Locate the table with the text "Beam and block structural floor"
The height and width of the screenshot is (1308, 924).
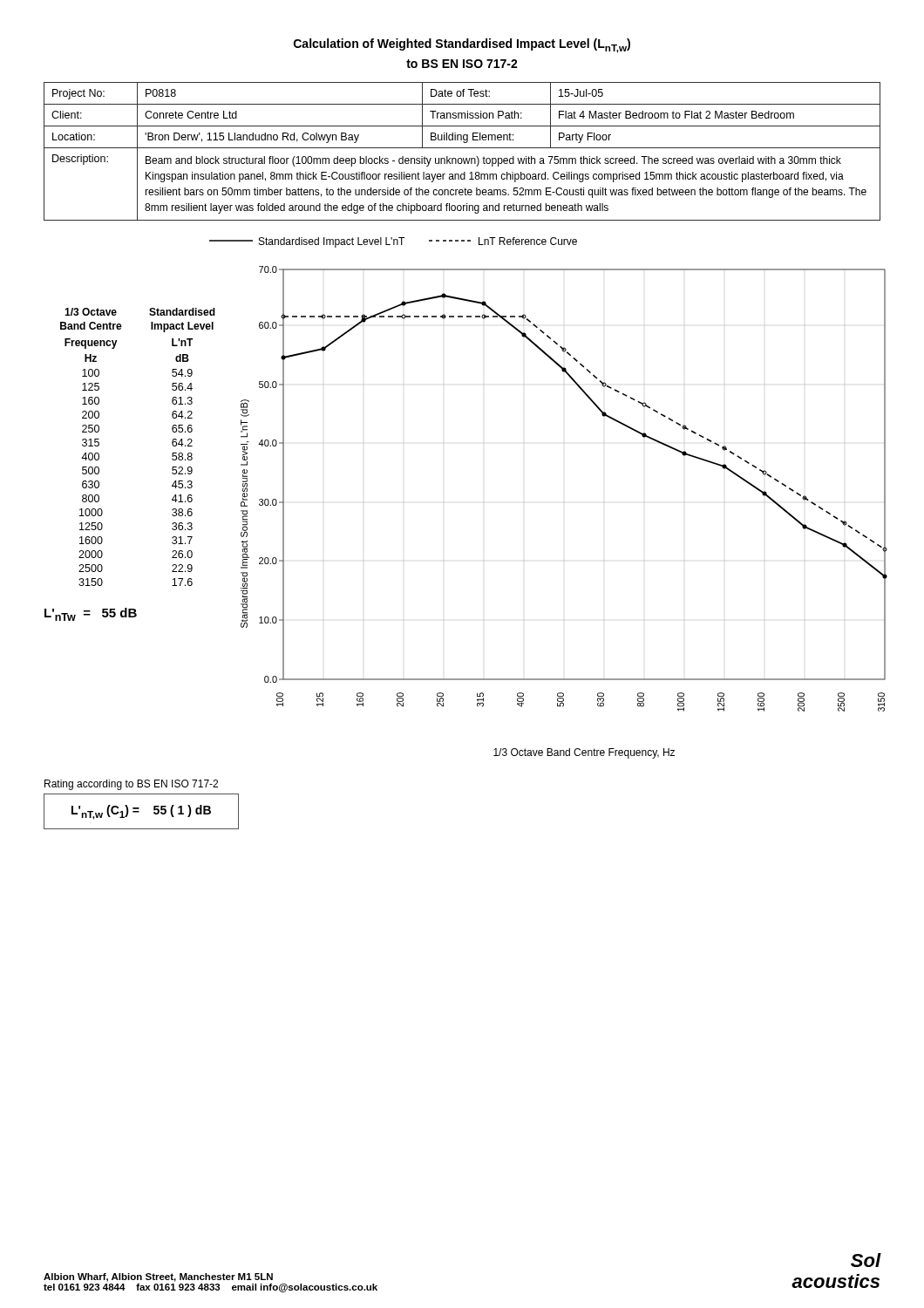coord(462,152)
